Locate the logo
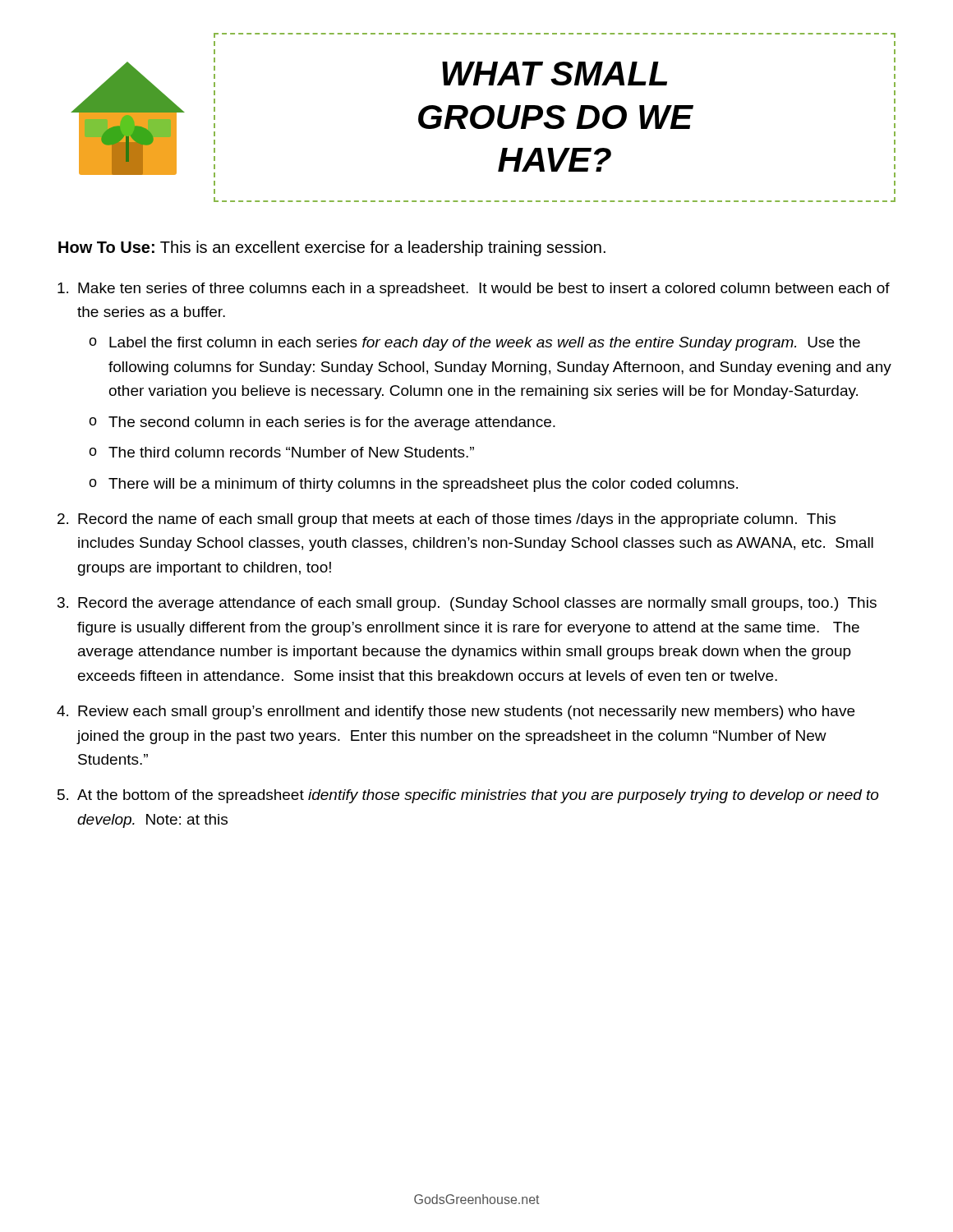 pos(127,117)
